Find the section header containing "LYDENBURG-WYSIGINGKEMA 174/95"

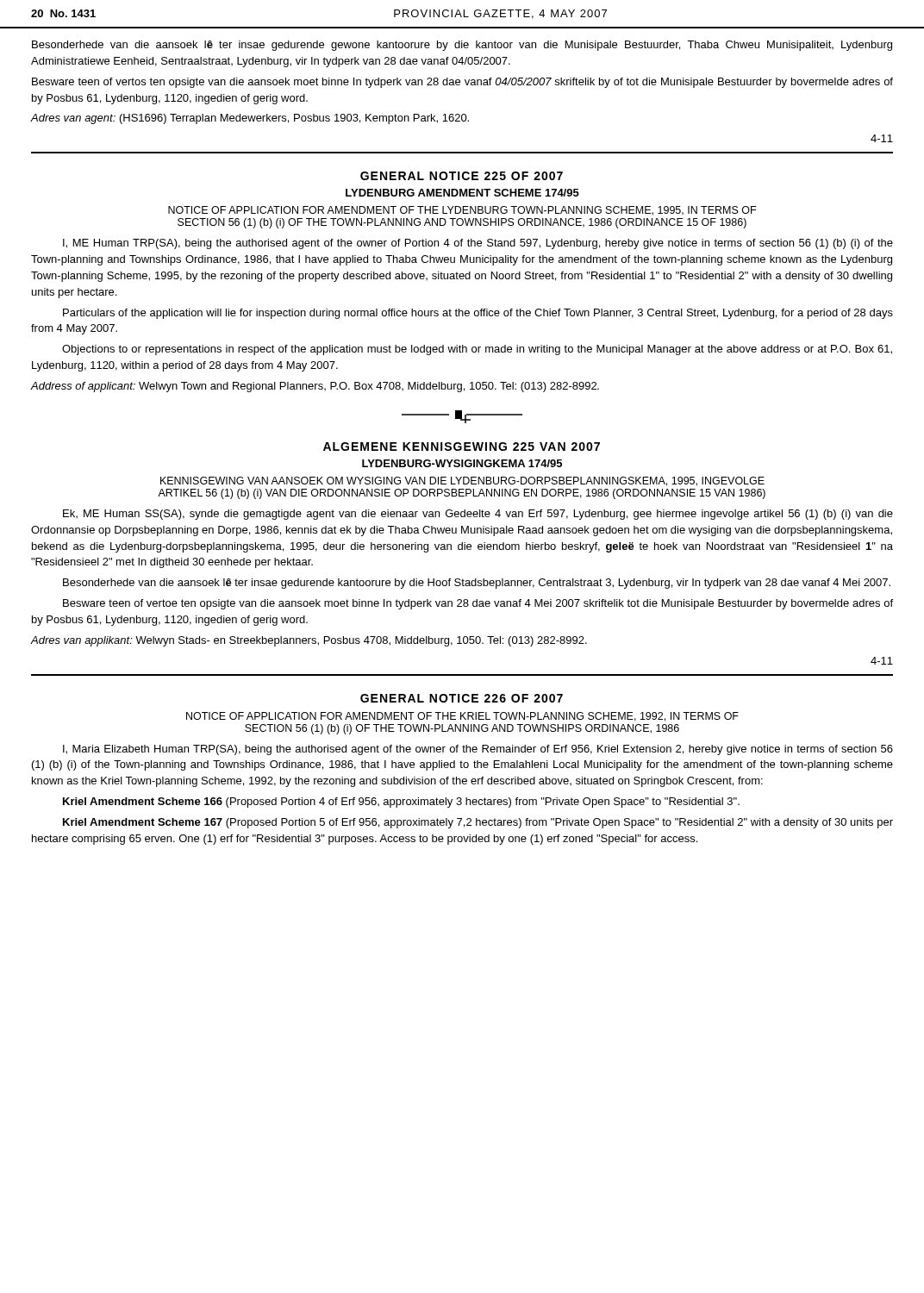click(x=462, y=463)
